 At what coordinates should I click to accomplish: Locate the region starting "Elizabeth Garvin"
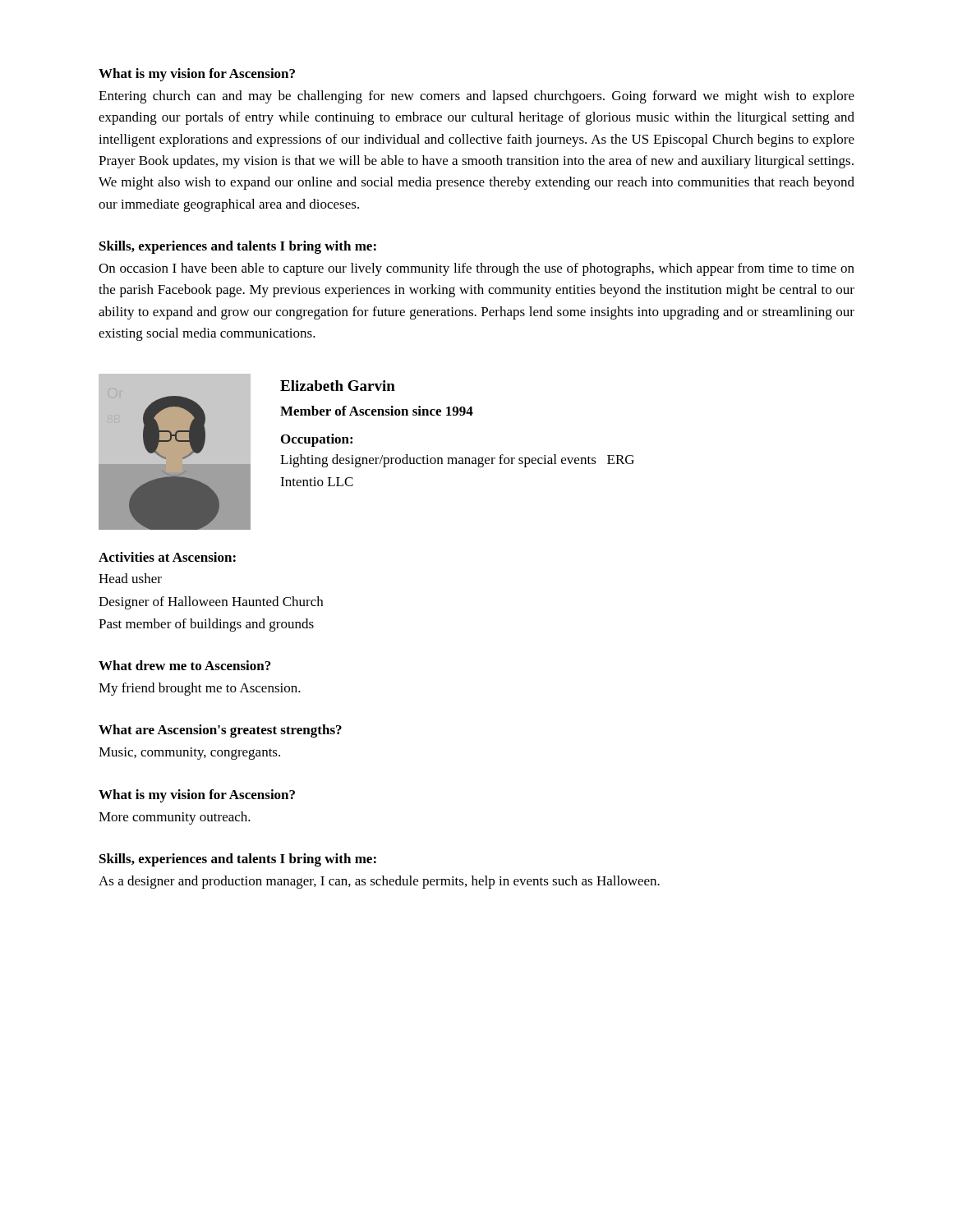click(338, 386)
